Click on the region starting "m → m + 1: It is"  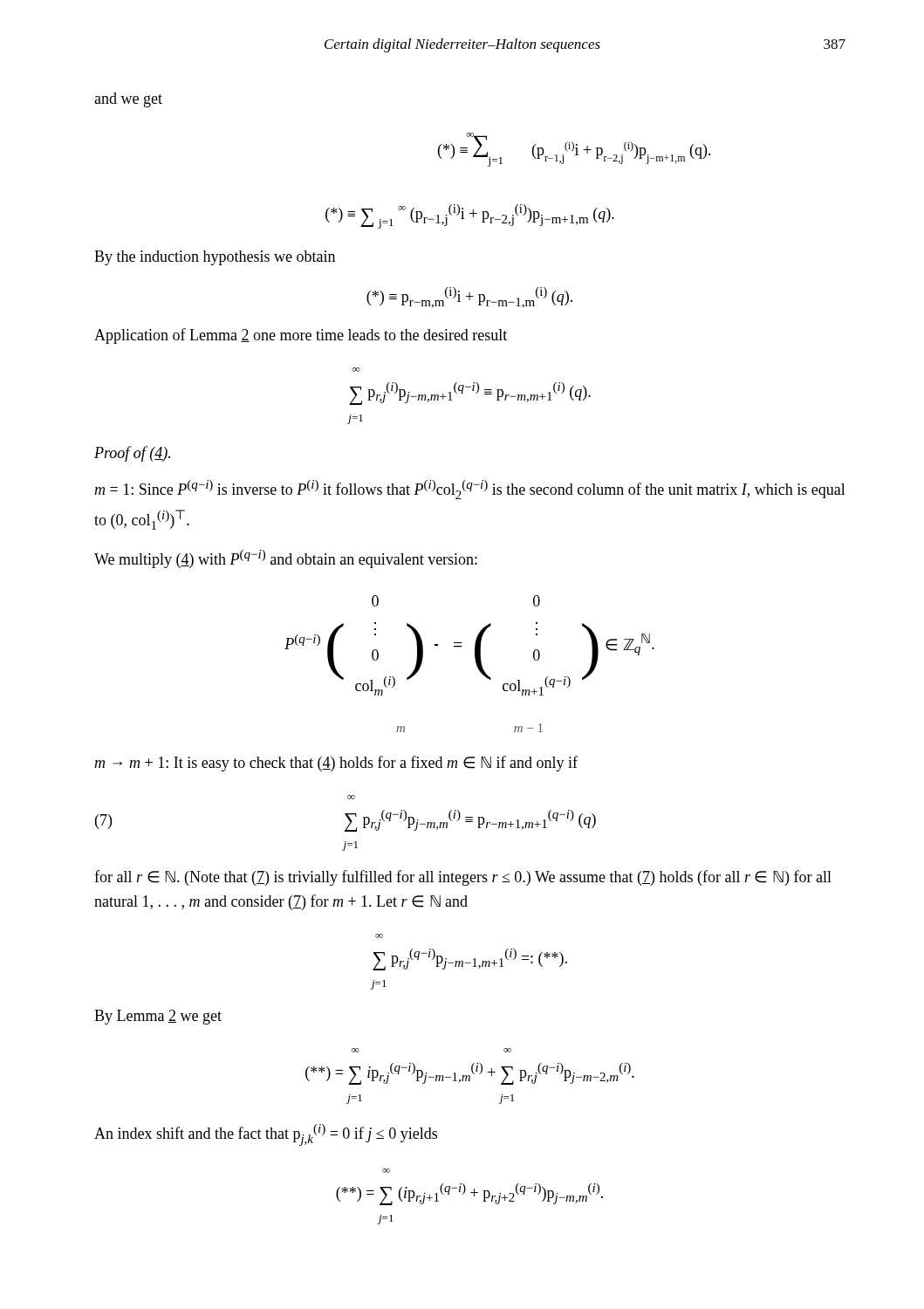click(x=336, y=763)
